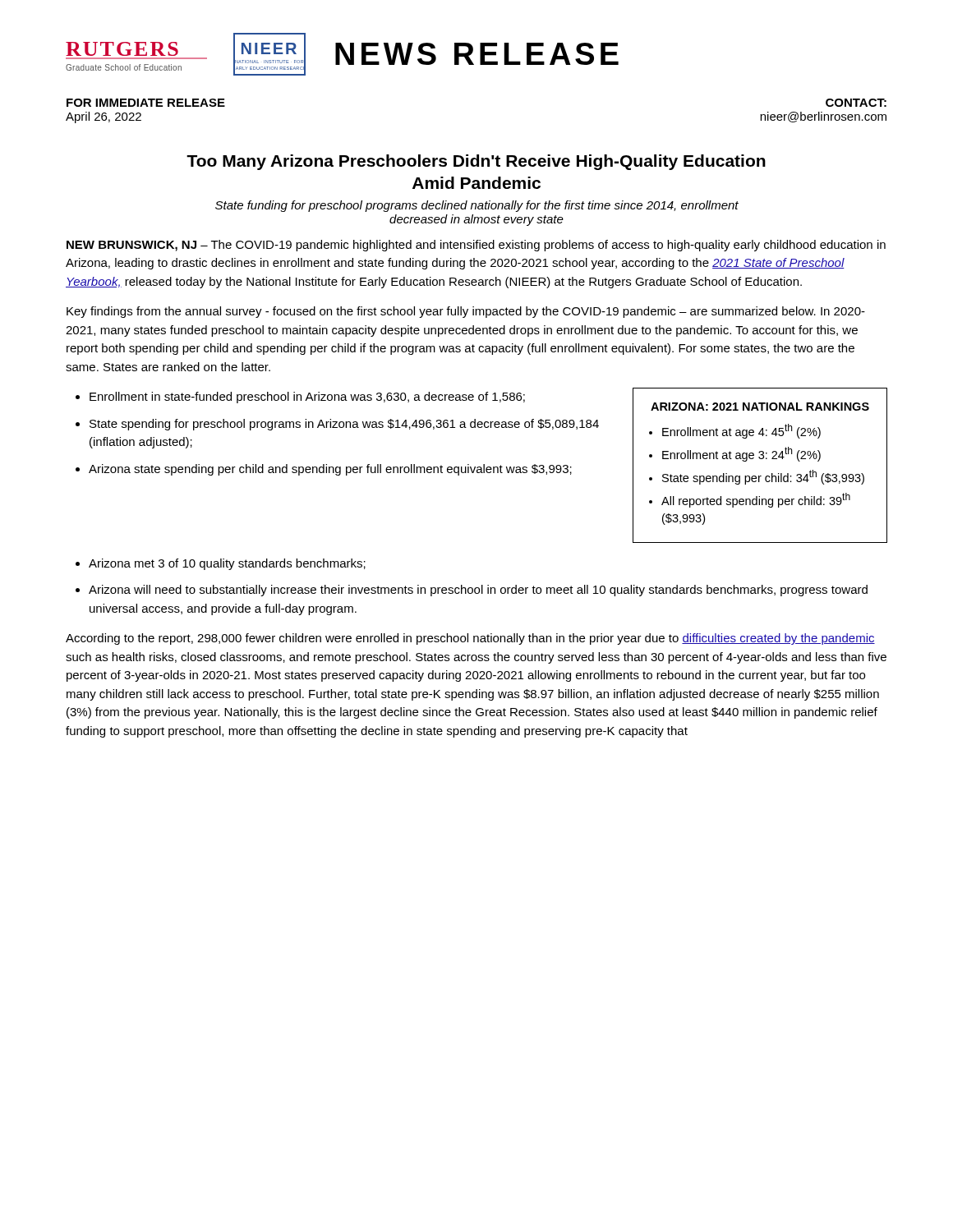Click on the list item that reads "Arizona state spending"

331,468
